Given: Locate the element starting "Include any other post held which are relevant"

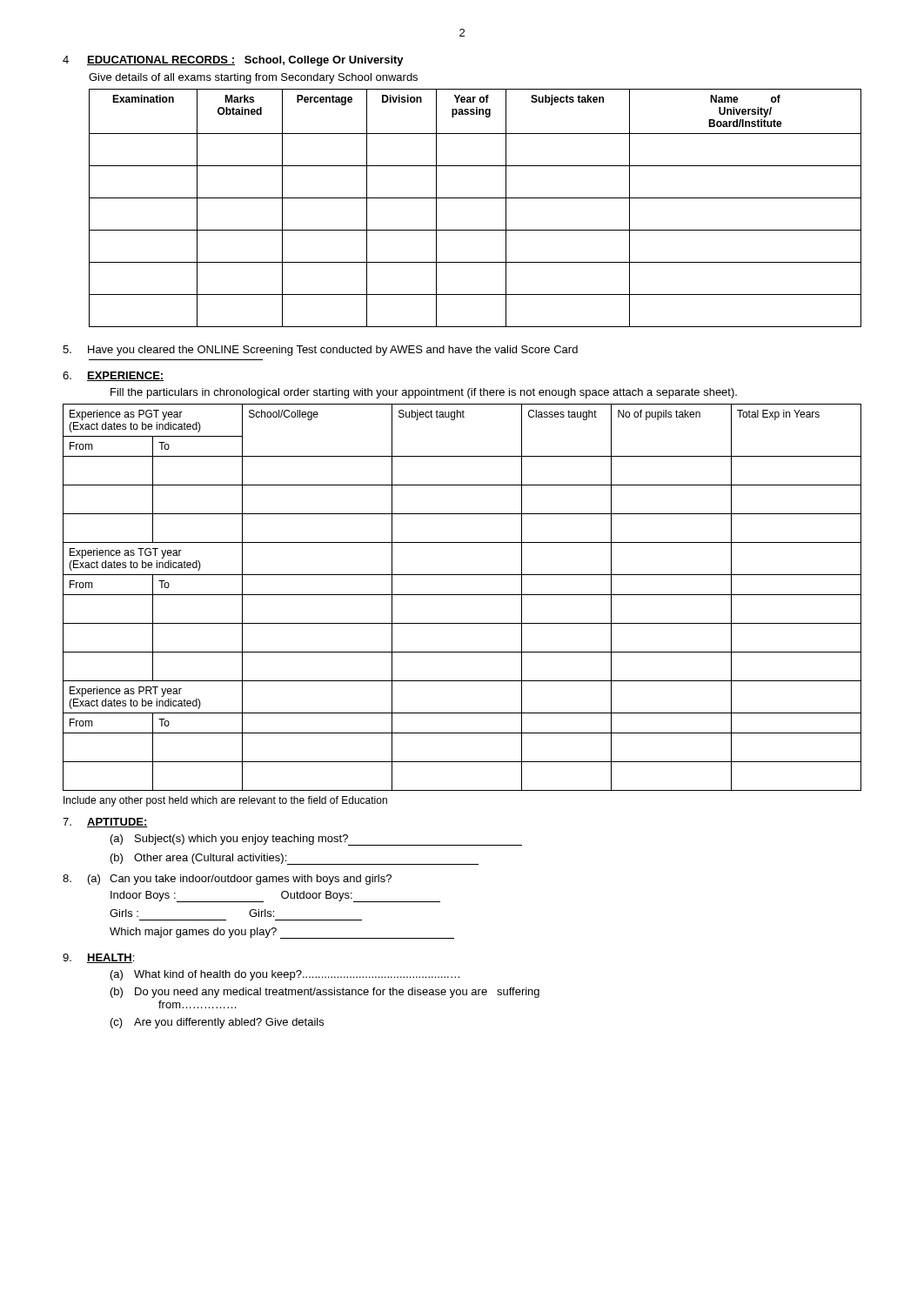Looking at the screenshot, I should [225, 800].
